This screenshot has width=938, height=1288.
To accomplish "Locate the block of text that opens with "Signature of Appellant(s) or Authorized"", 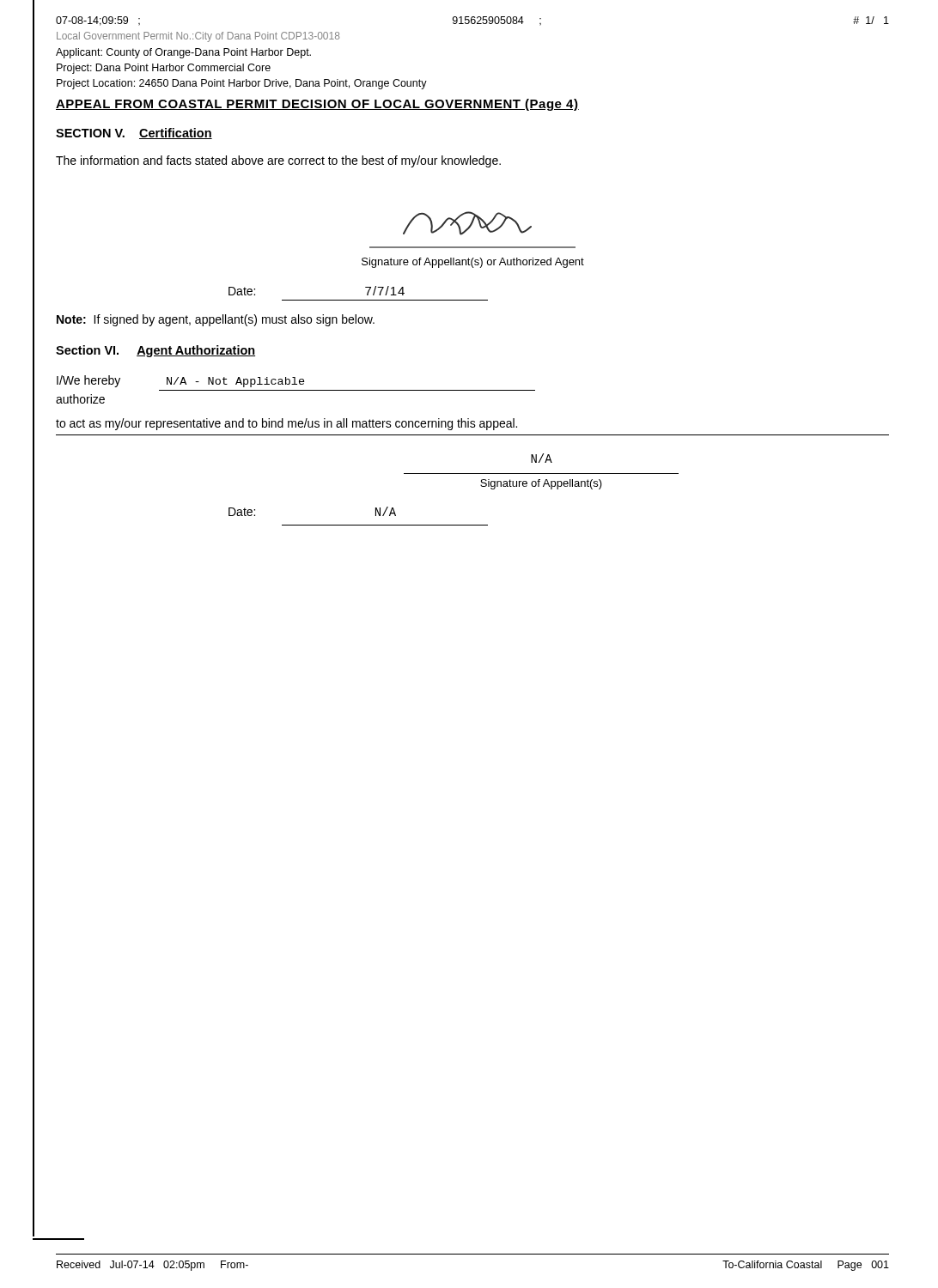I will (472, 261).
